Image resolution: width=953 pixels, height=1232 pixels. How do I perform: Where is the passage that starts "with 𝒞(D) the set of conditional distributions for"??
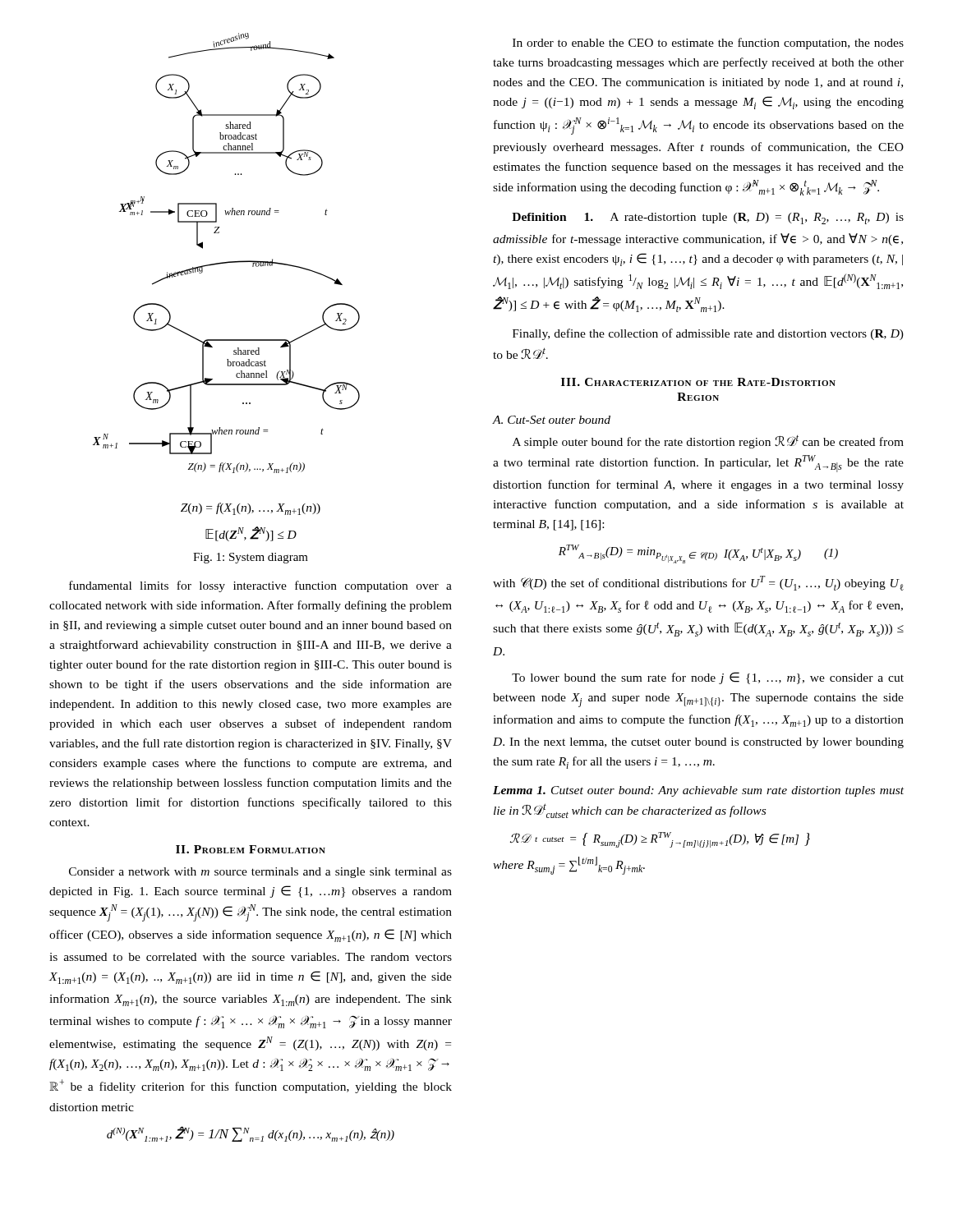click(698, 673)
